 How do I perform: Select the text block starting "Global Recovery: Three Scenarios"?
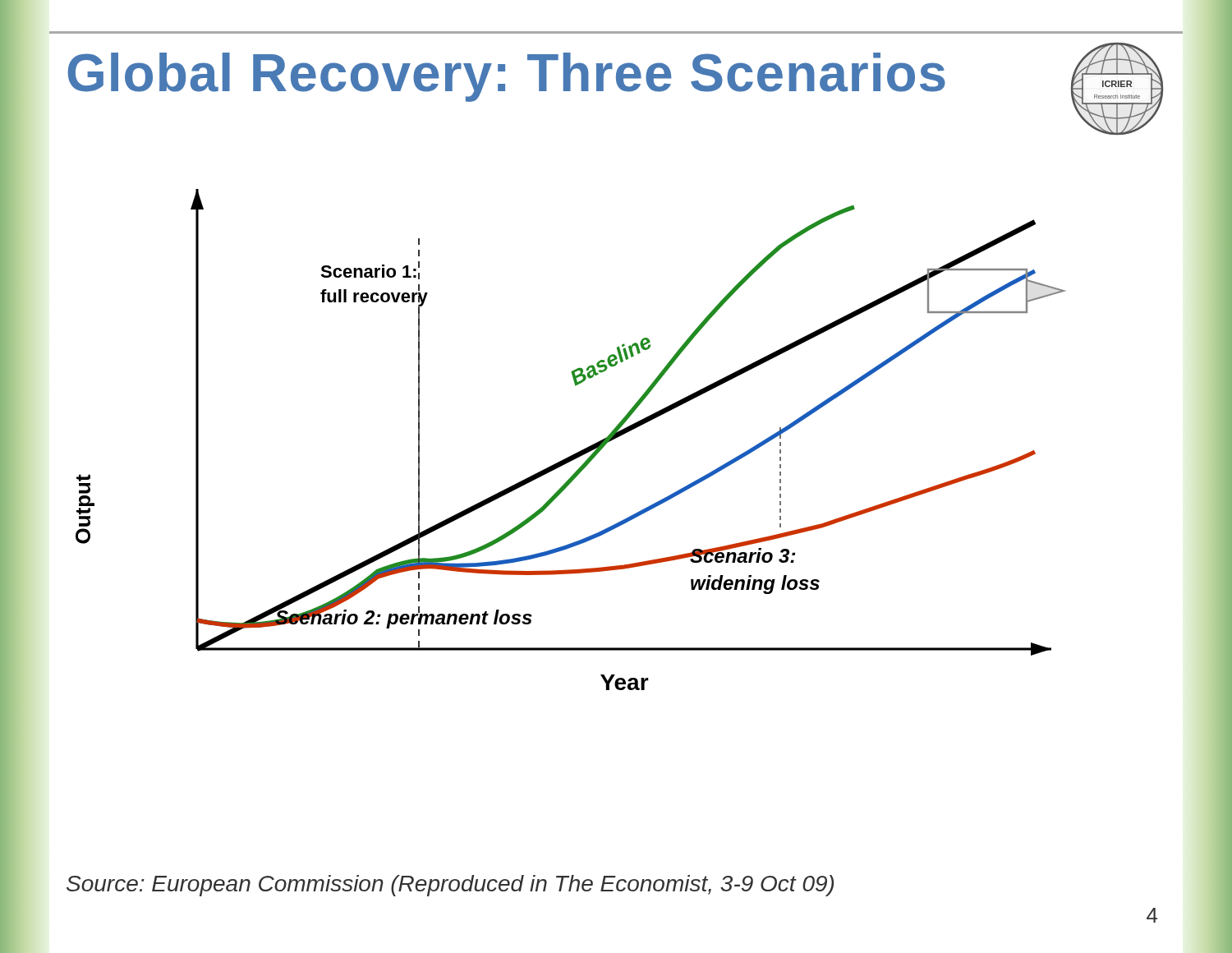pyautogui.click(x=507, y=73)
